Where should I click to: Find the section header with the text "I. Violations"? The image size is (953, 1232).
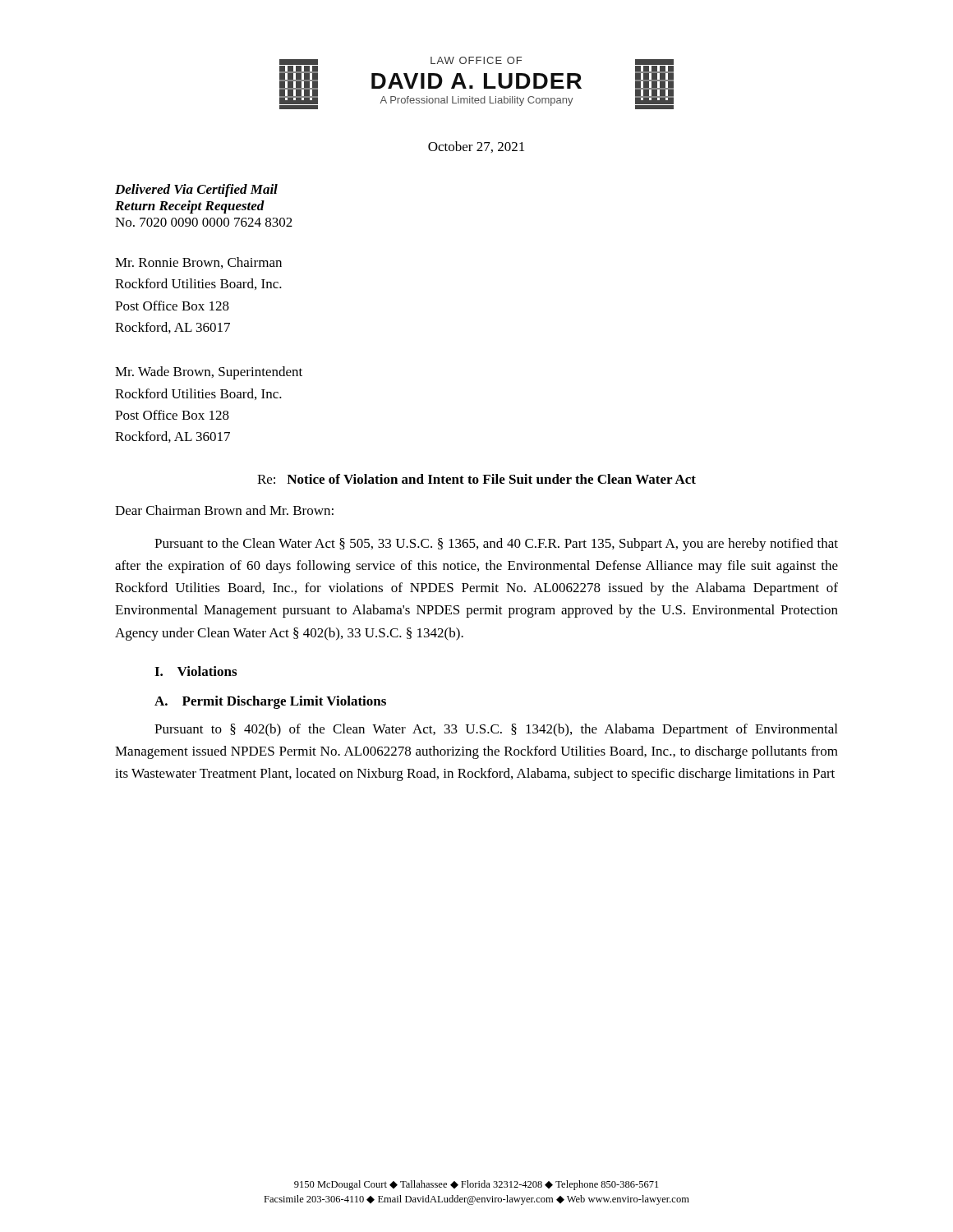pos(196,671)
